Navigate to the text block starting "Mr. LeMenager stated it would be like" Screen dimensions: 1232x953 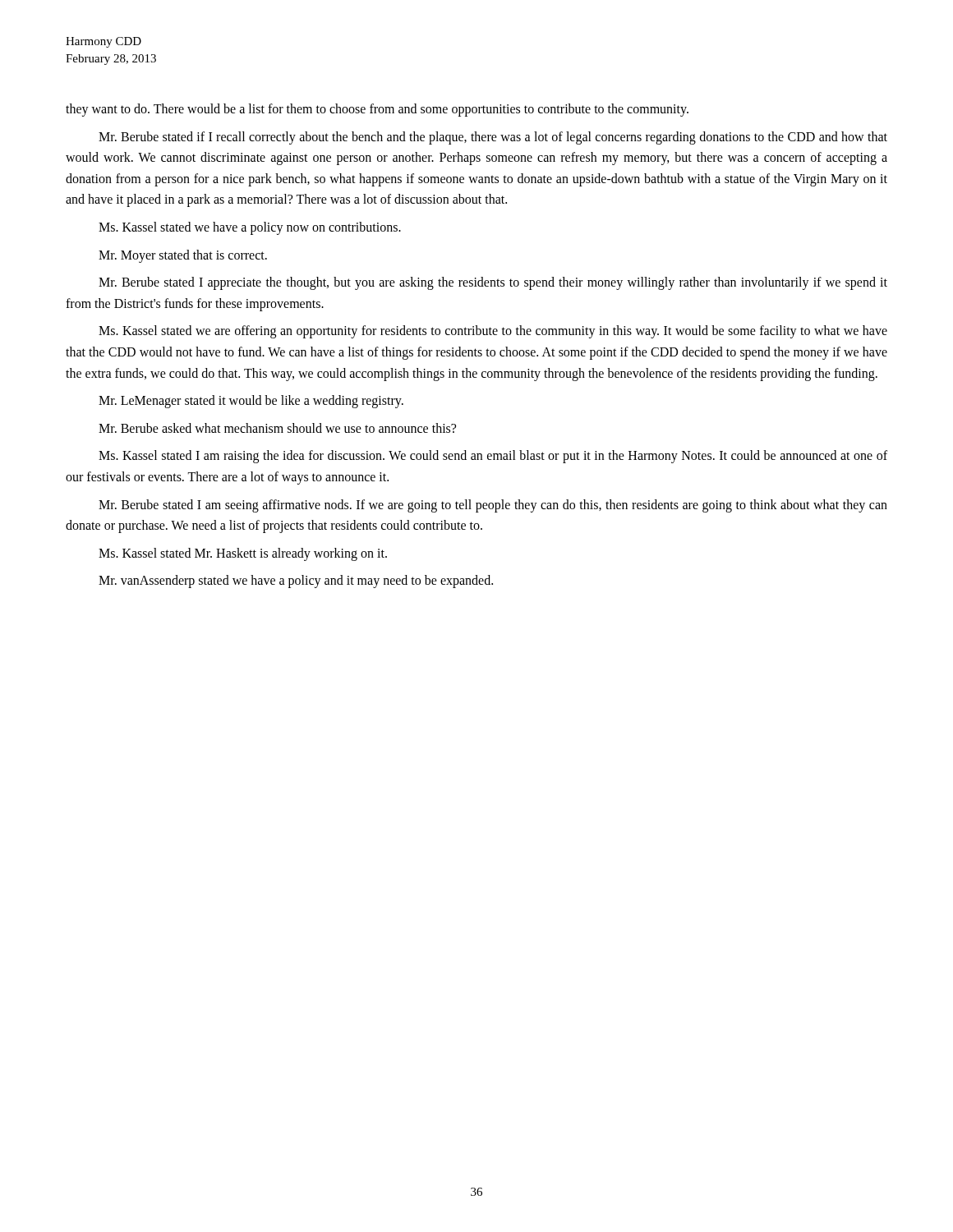251,401
